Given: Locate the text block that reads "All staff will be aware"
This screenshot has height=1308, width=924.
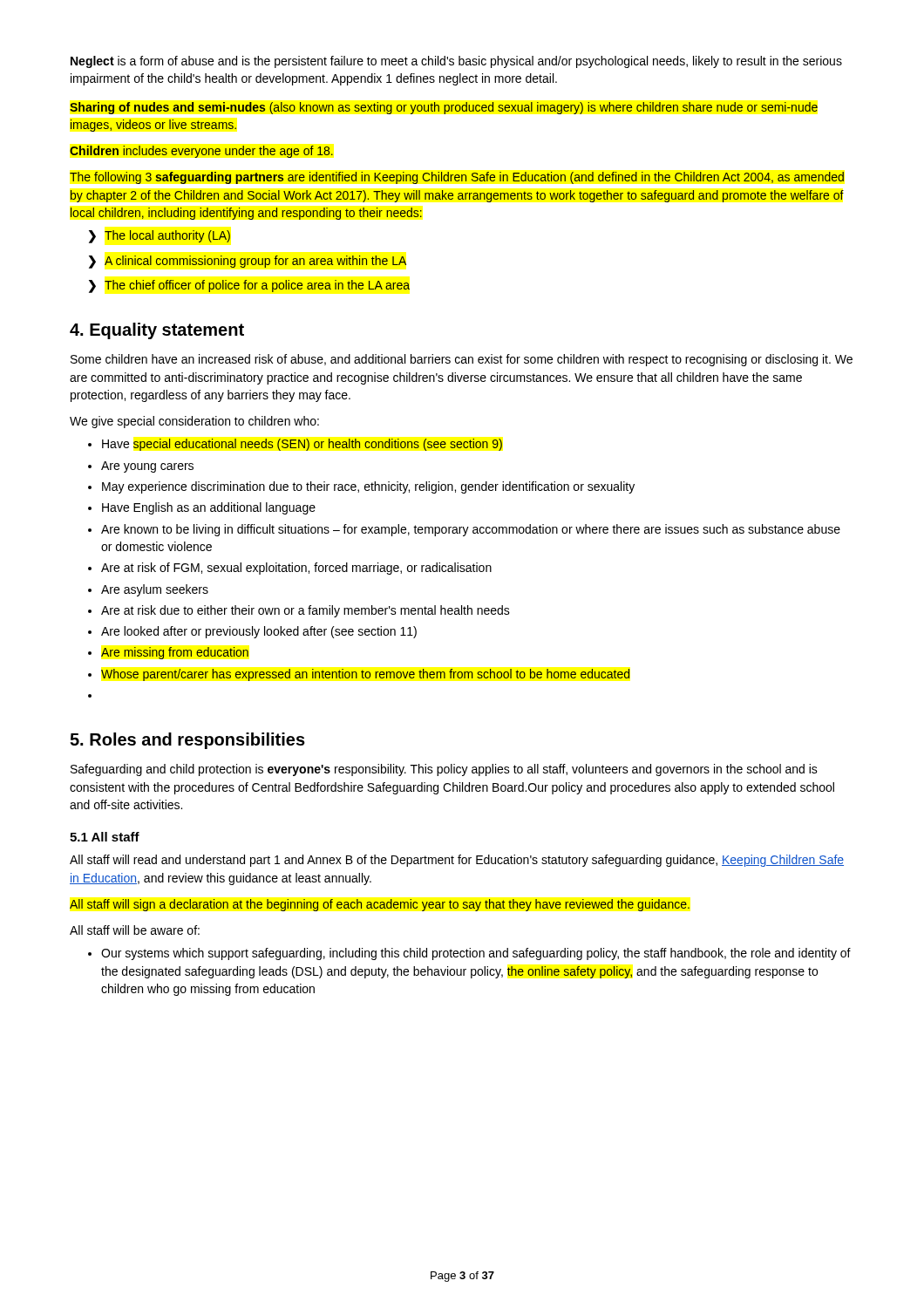Looking at the screenshot, I should click(x=135, y=931).
